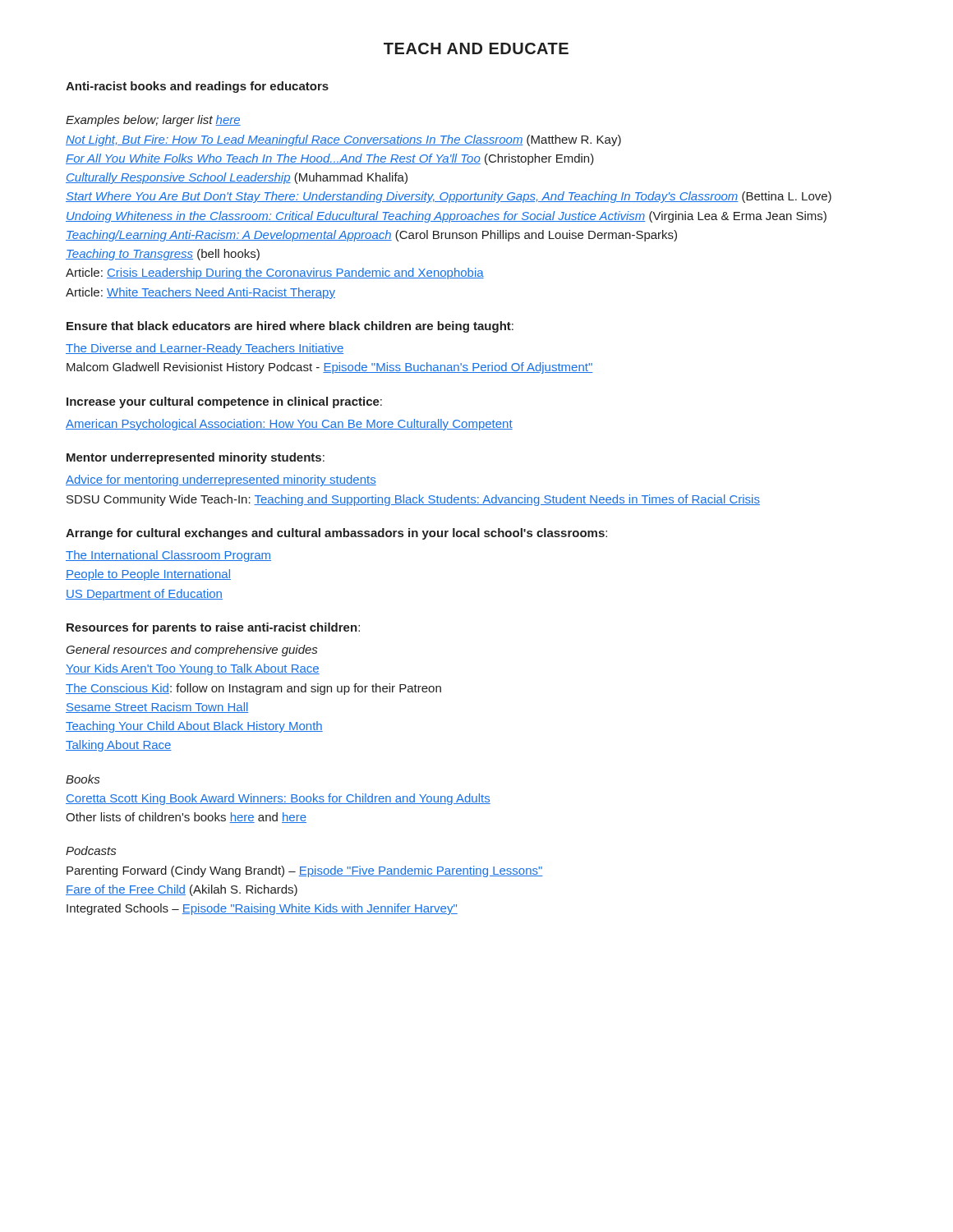
Task: Find the element starting "Ensure that black educators are hired"
Action: pyautogui.click(x=476, y=326)
